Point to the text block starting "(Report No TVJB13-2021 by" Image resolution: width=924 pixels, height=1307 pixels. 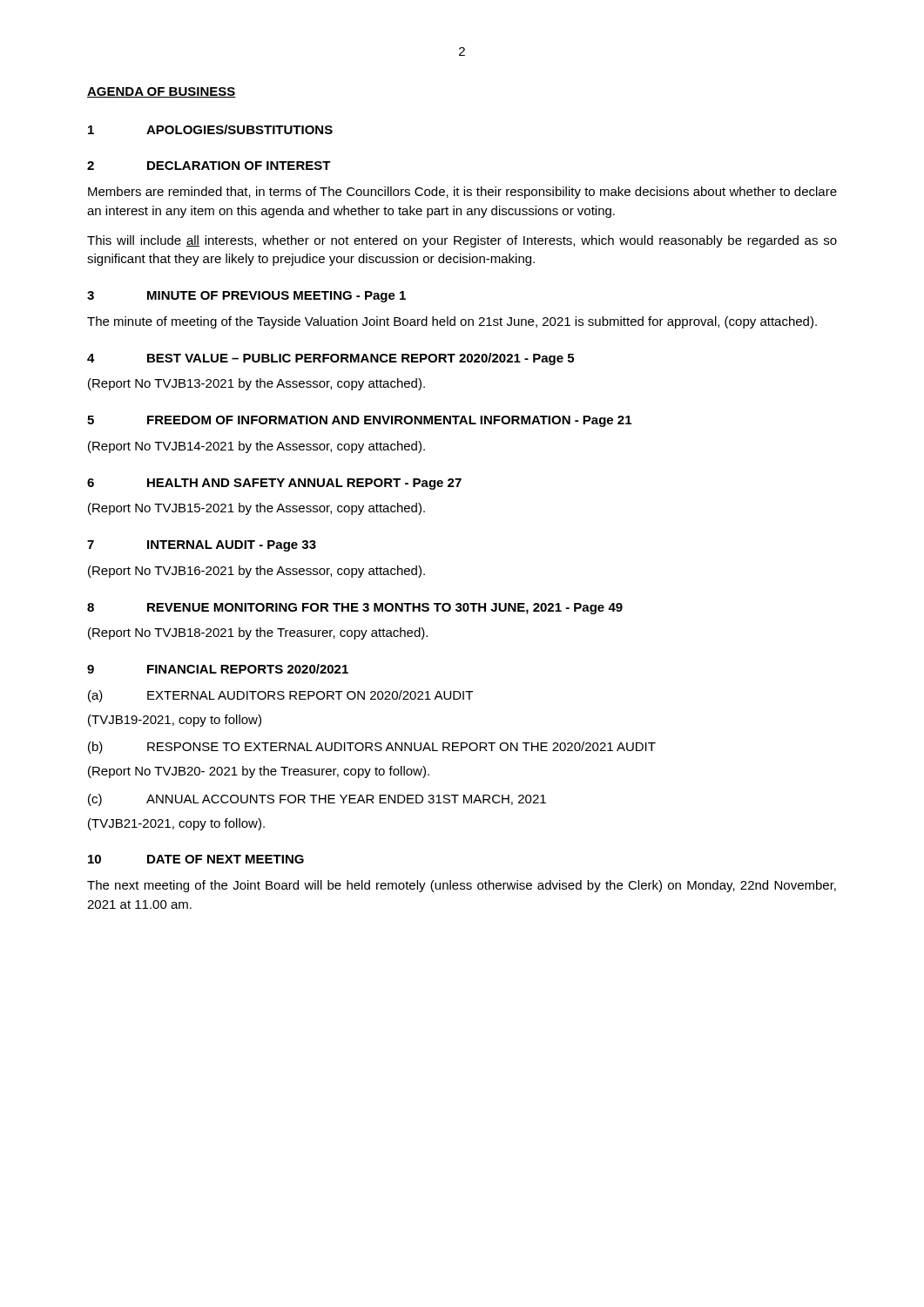click(257, 383)
